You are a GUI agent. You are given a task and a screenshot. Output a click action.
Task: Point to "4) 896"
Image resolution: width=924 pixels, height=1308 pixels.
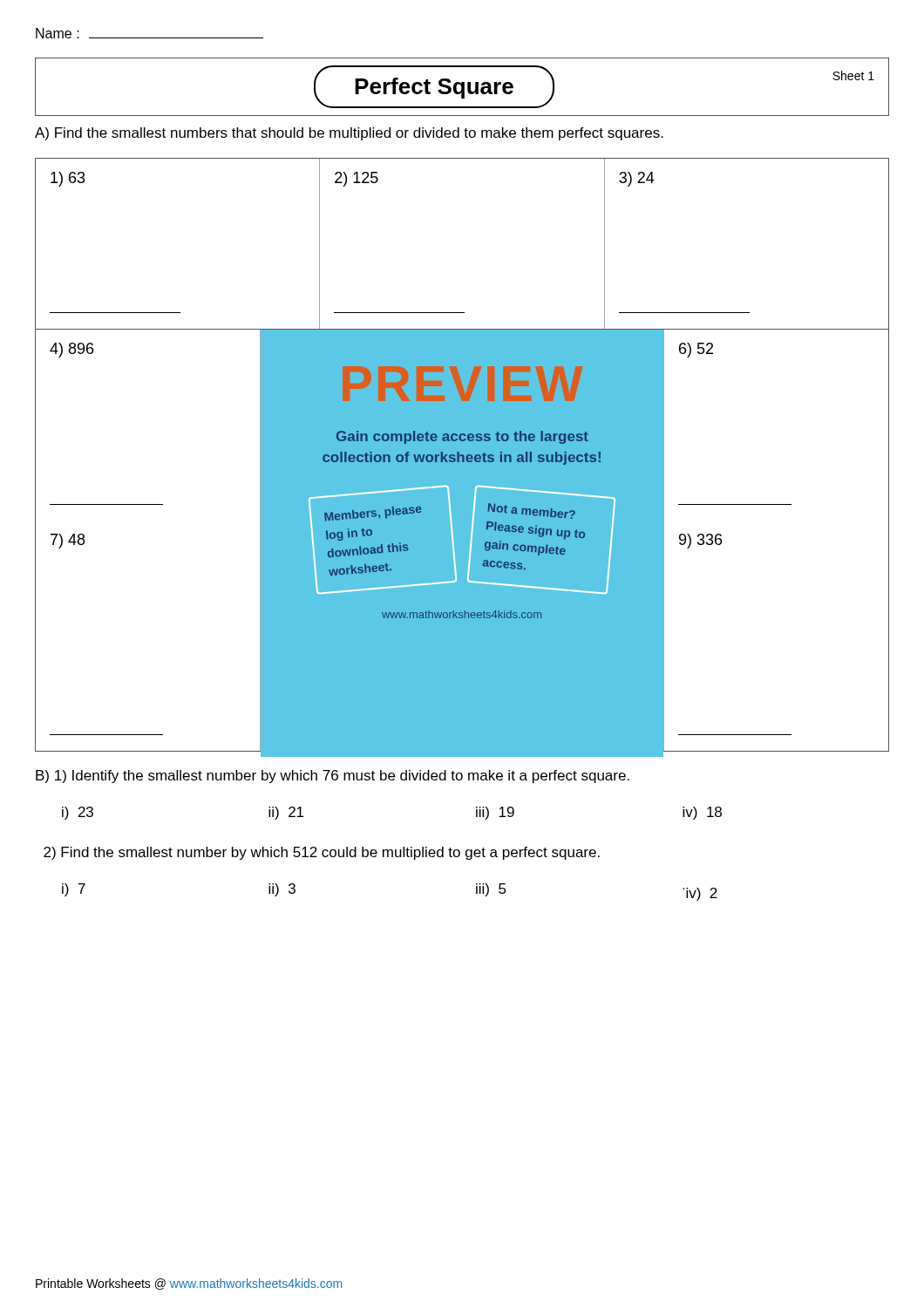pos(71,350)
